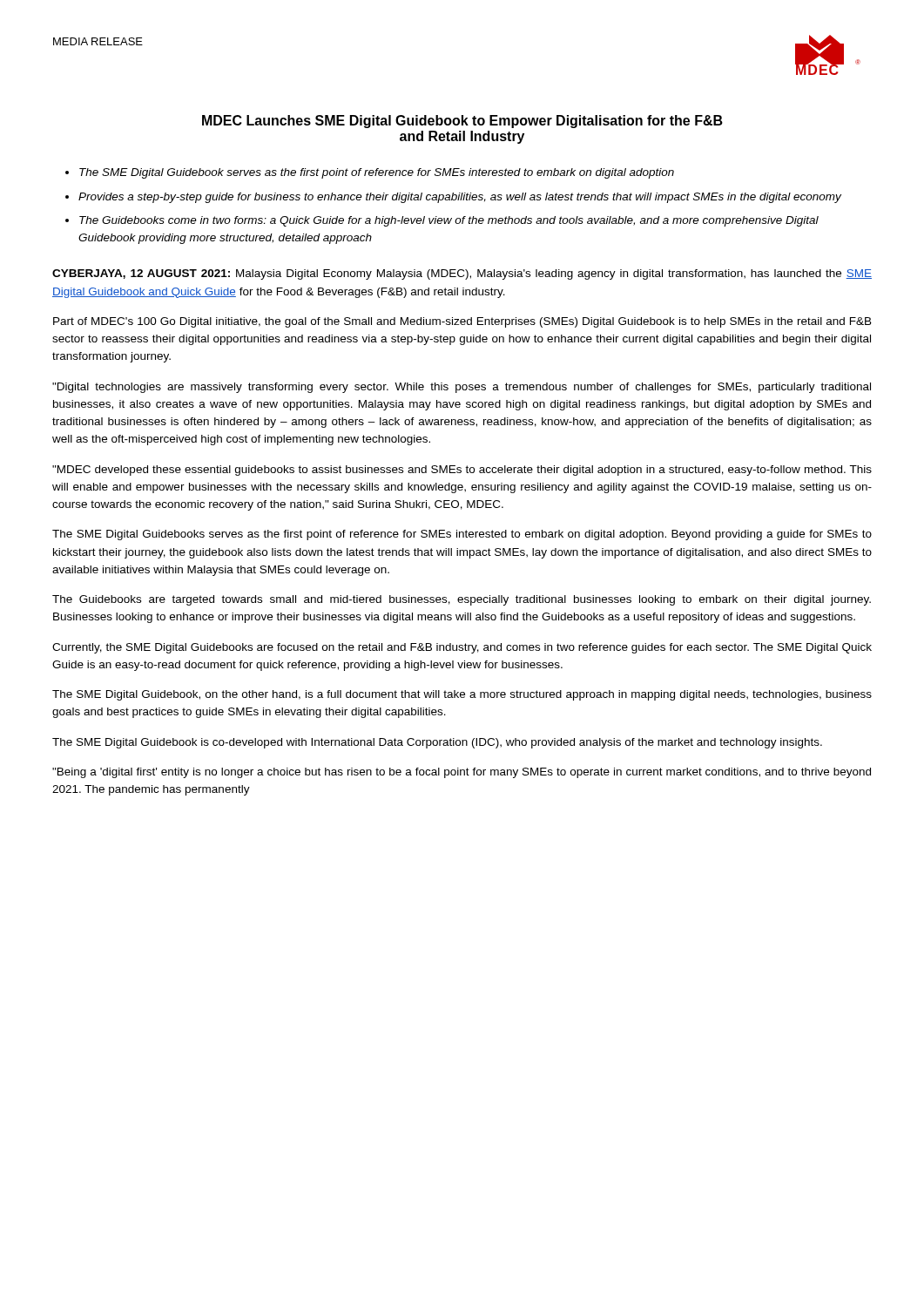924x1307 pixels.
Task: Find the title on this page that starts "MDEC Launches SME Digital"
Action: coord(462,129)
